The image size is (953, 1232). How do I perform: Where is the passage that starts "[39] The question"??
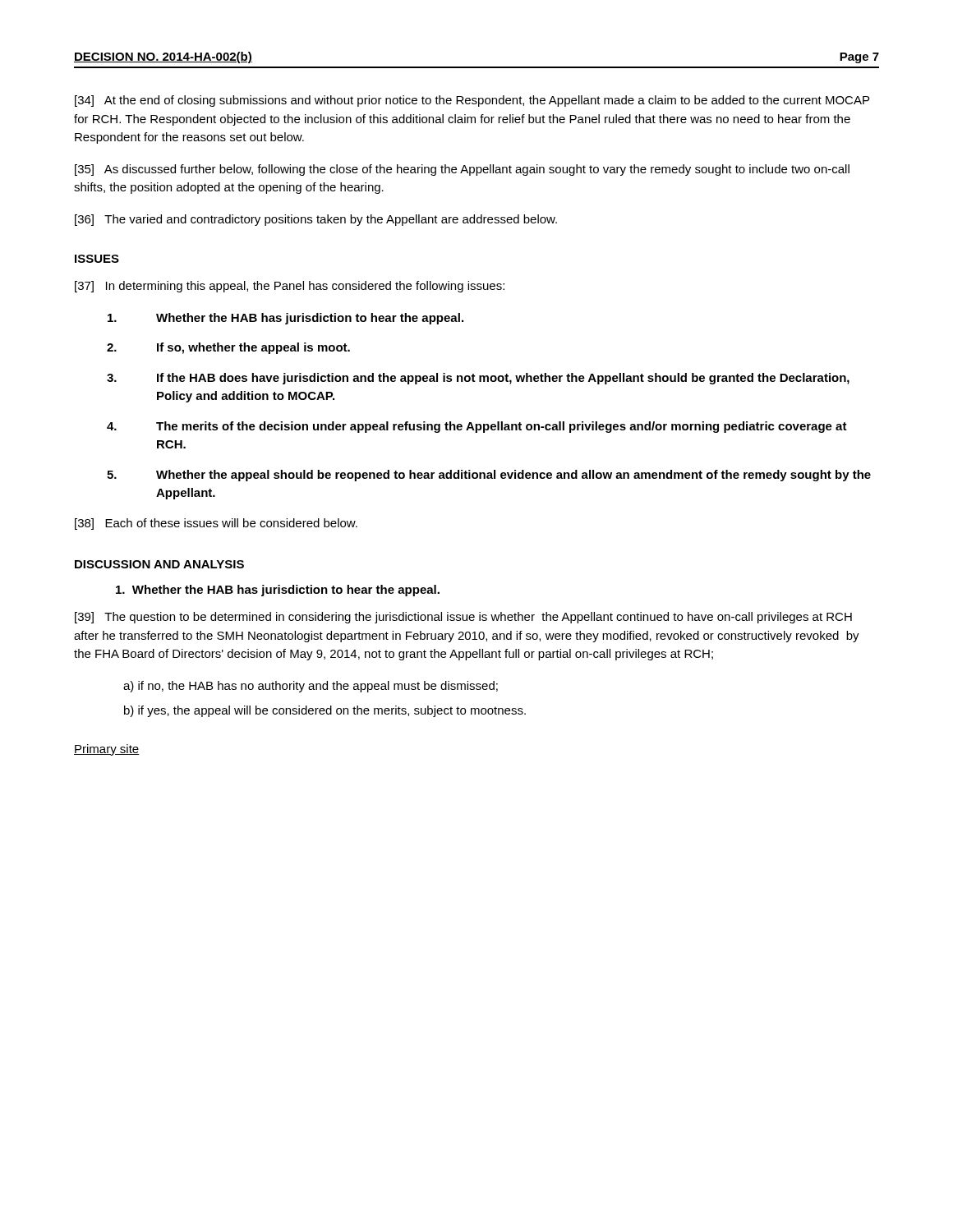466,635
